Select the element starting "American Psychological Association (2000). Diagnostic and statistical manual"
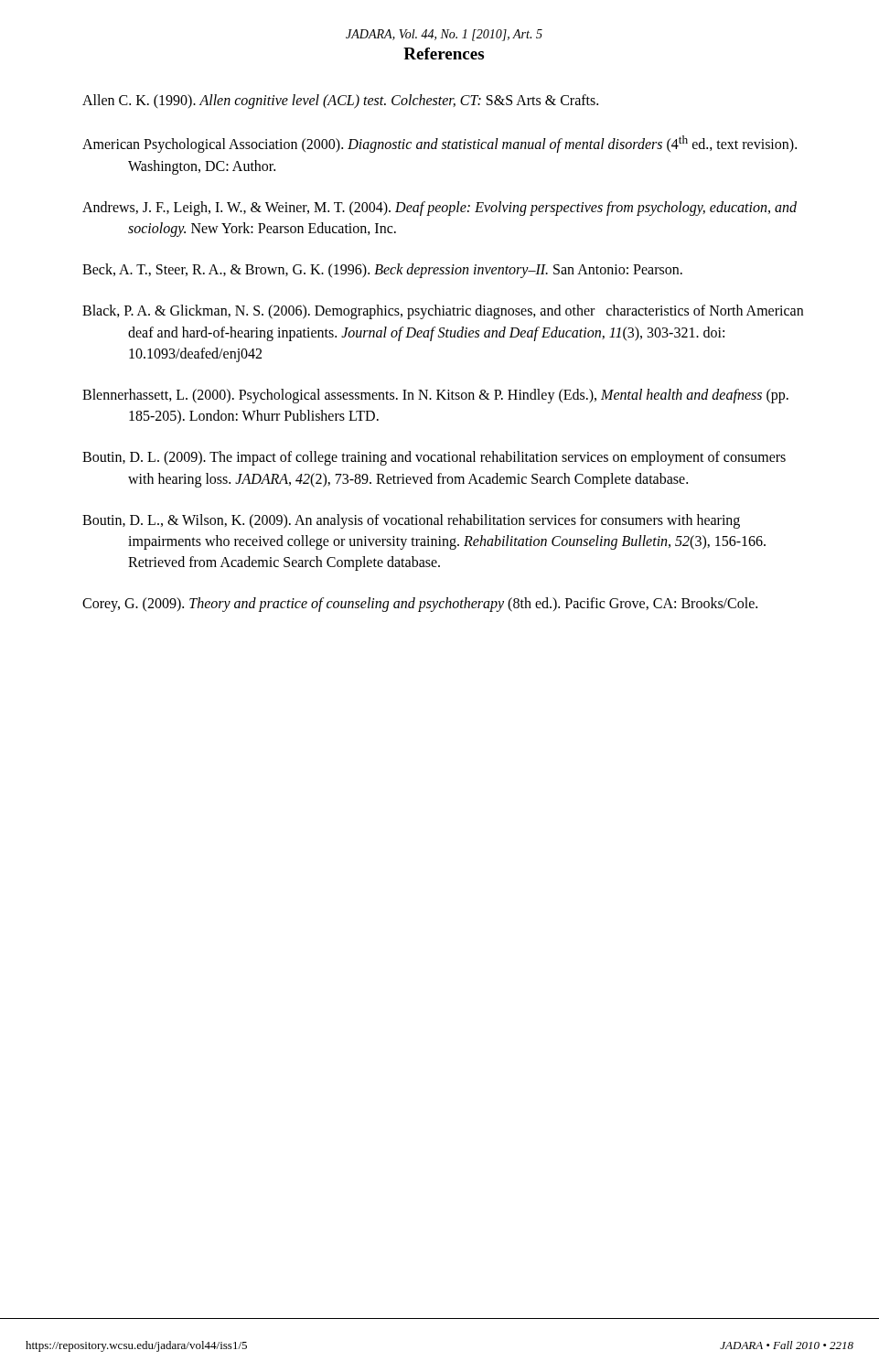This screenshot has width=879, height=1372. (440, 153)
